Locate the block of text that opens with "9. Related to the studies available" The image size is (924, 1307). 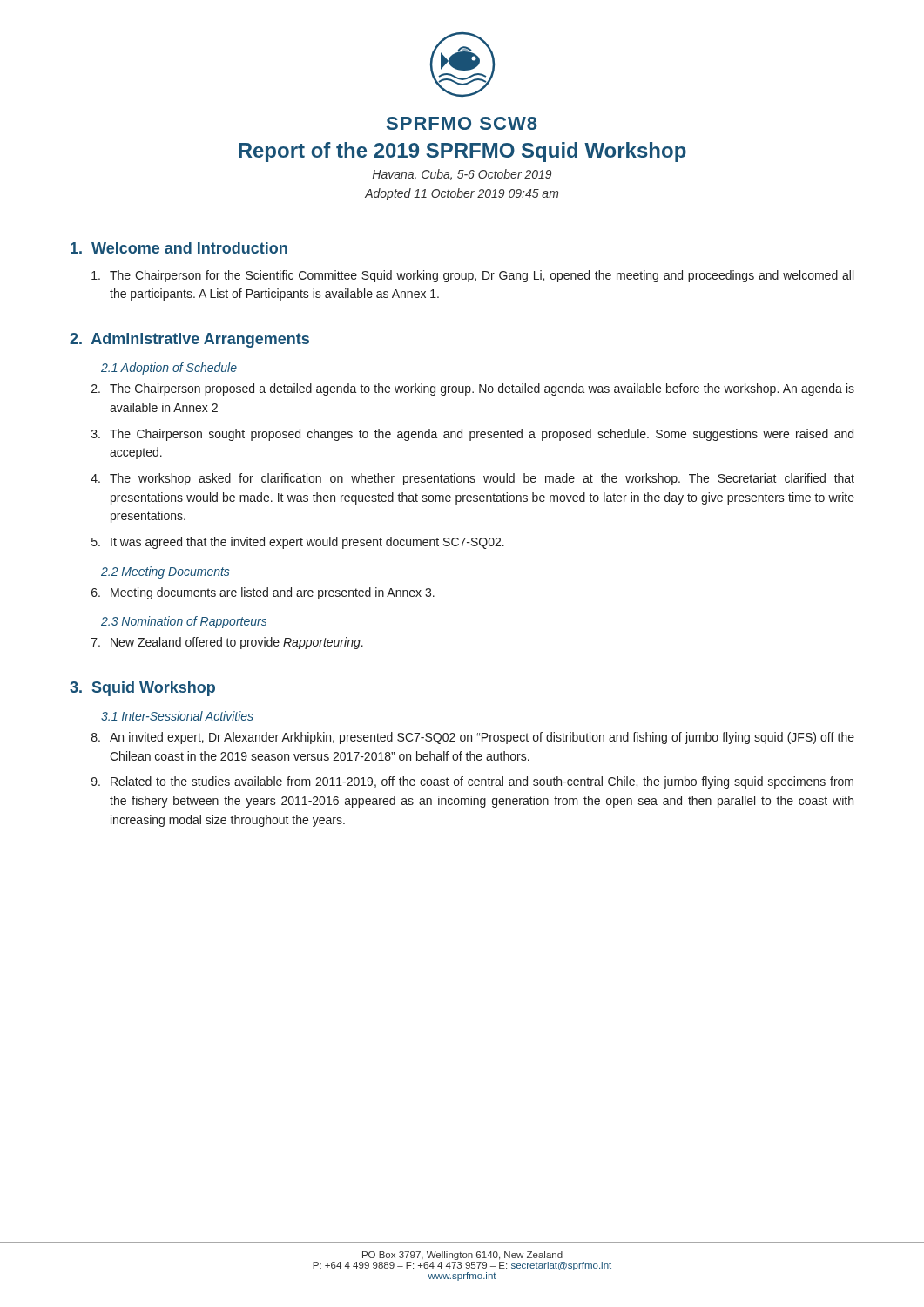click(x=462, y=802)
